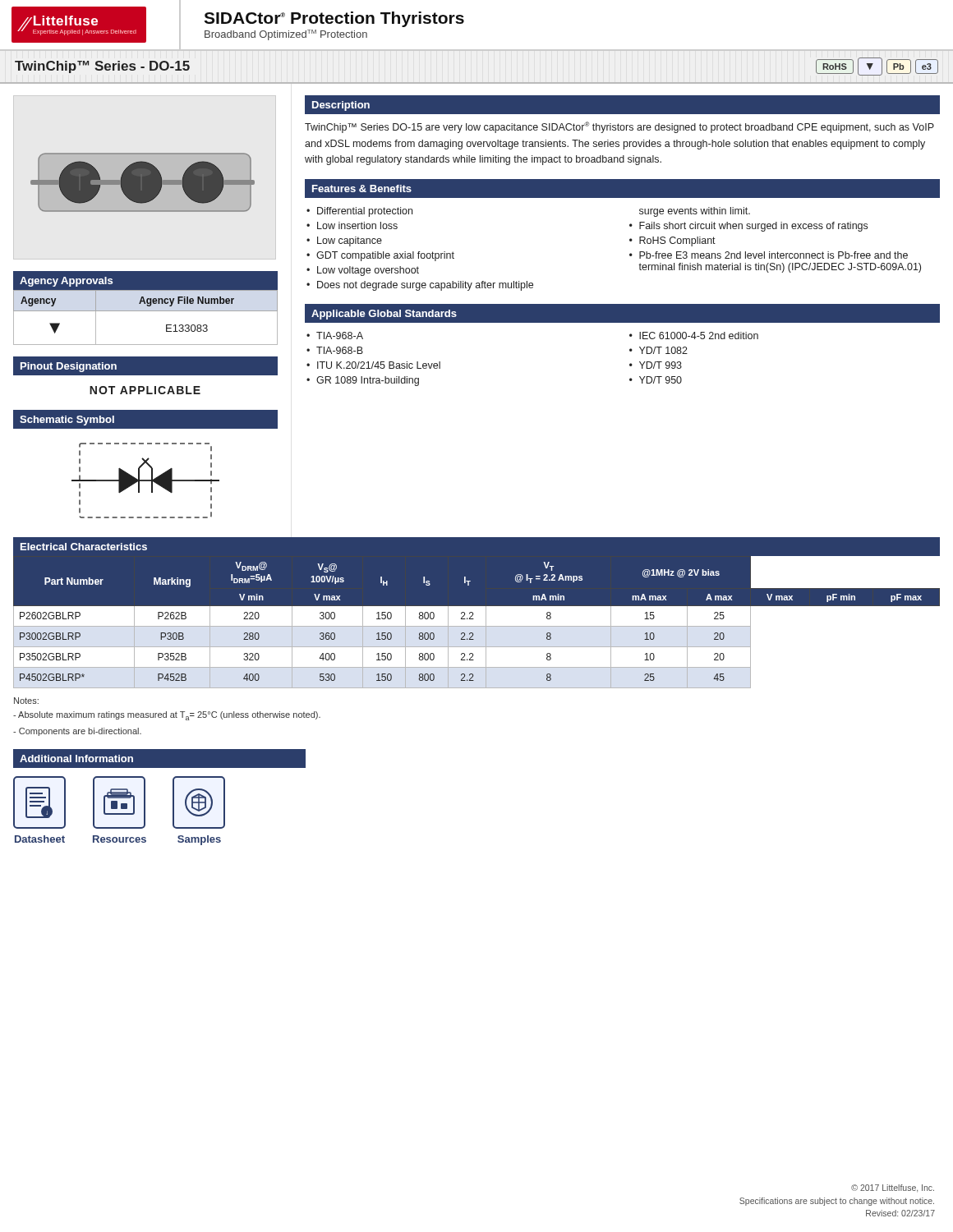Find the list item that says "surge events within limit."
This screenshot has height=1232, width=953.
click(x=690, y=211)
